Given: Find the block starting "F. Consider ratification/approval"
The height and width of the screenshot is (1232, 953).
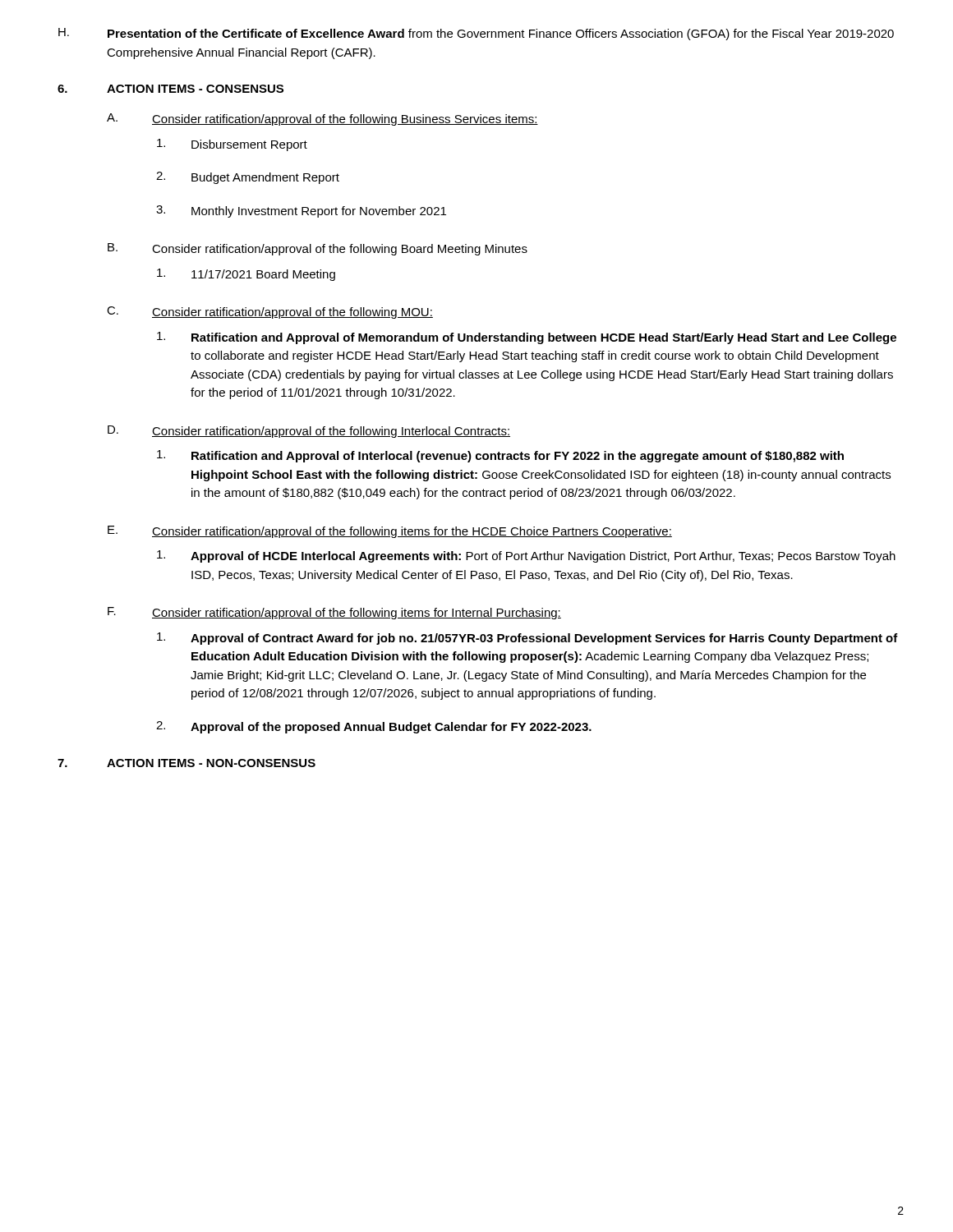Looking at the screenshot, I should pos(334,613).
